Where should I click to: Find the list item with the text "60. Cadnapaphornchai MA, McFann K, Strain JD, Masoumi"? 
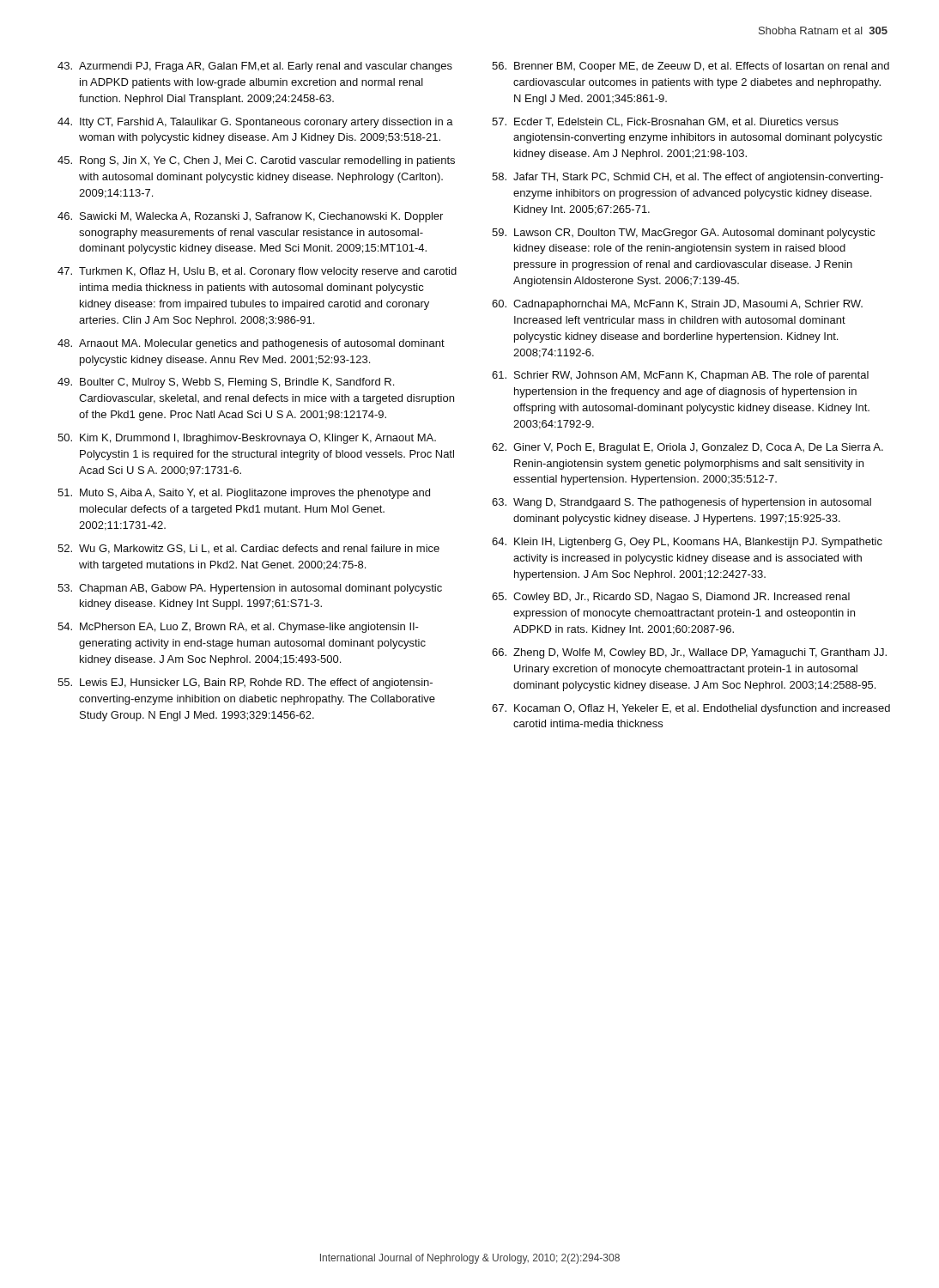687,329
